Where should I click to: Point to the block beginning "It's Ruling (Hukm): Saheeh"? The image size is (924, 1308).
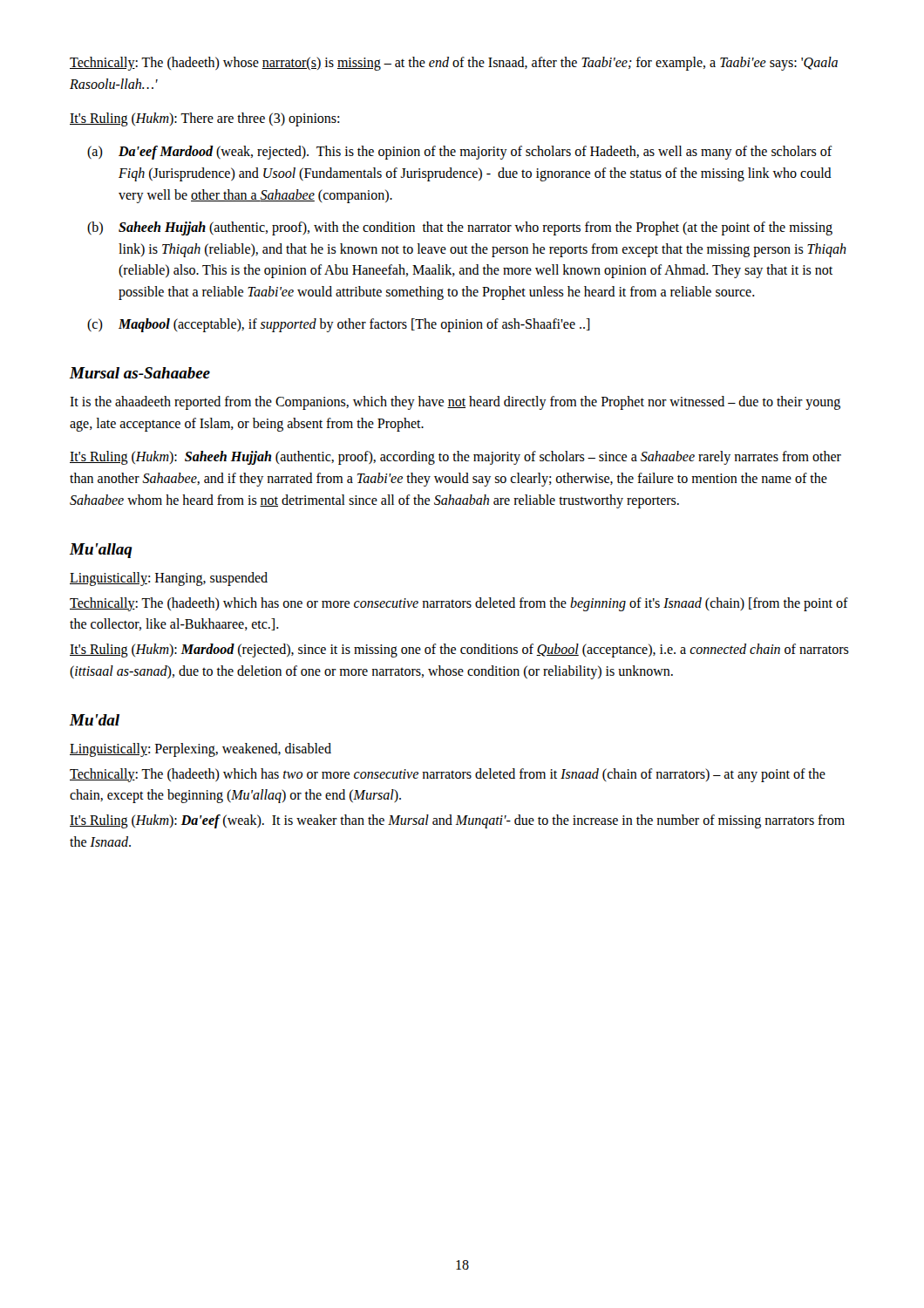point(455,478)
